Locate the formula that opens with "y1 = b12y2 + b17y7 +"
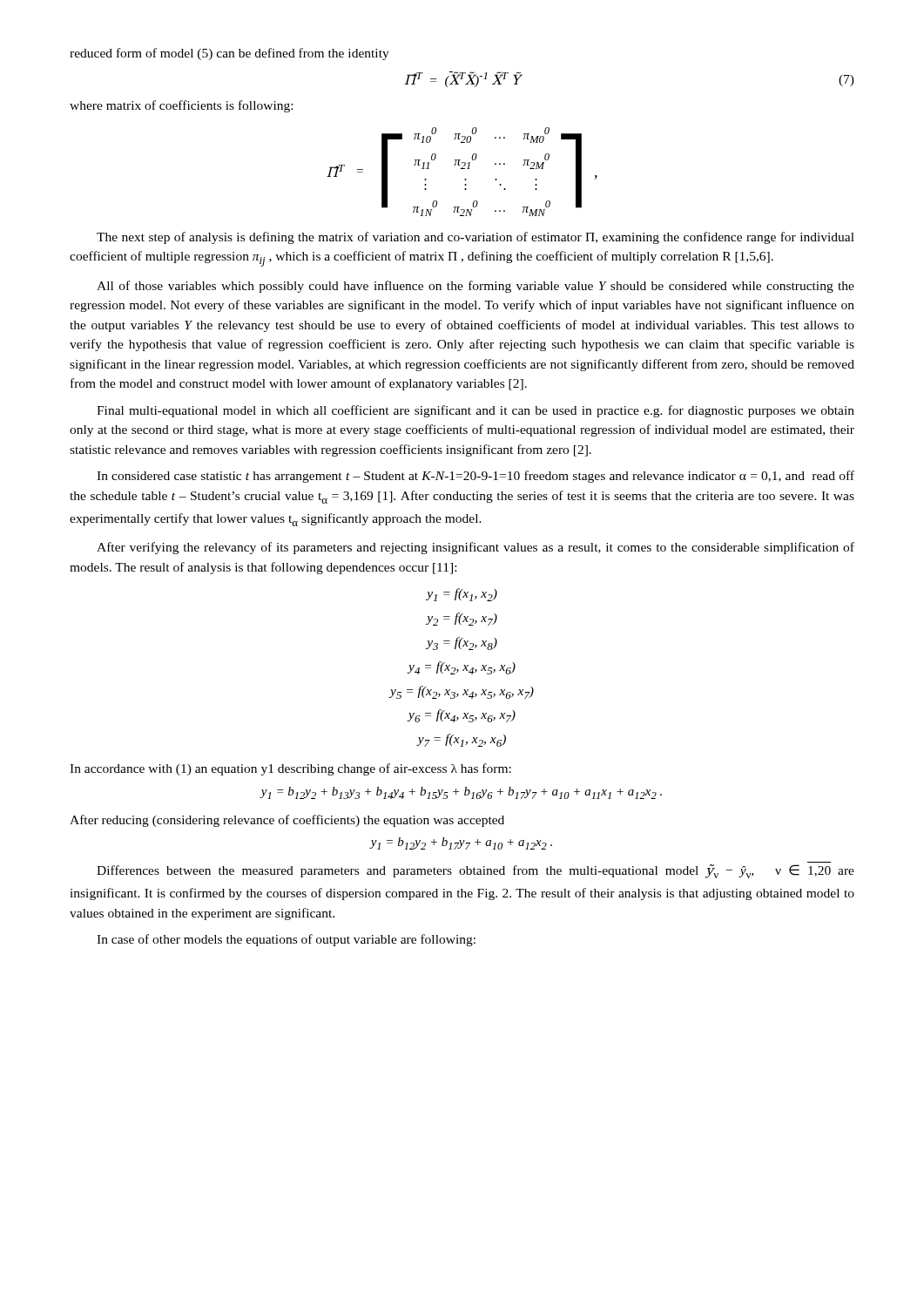The image size is (924, 1307). pos(462,844)
